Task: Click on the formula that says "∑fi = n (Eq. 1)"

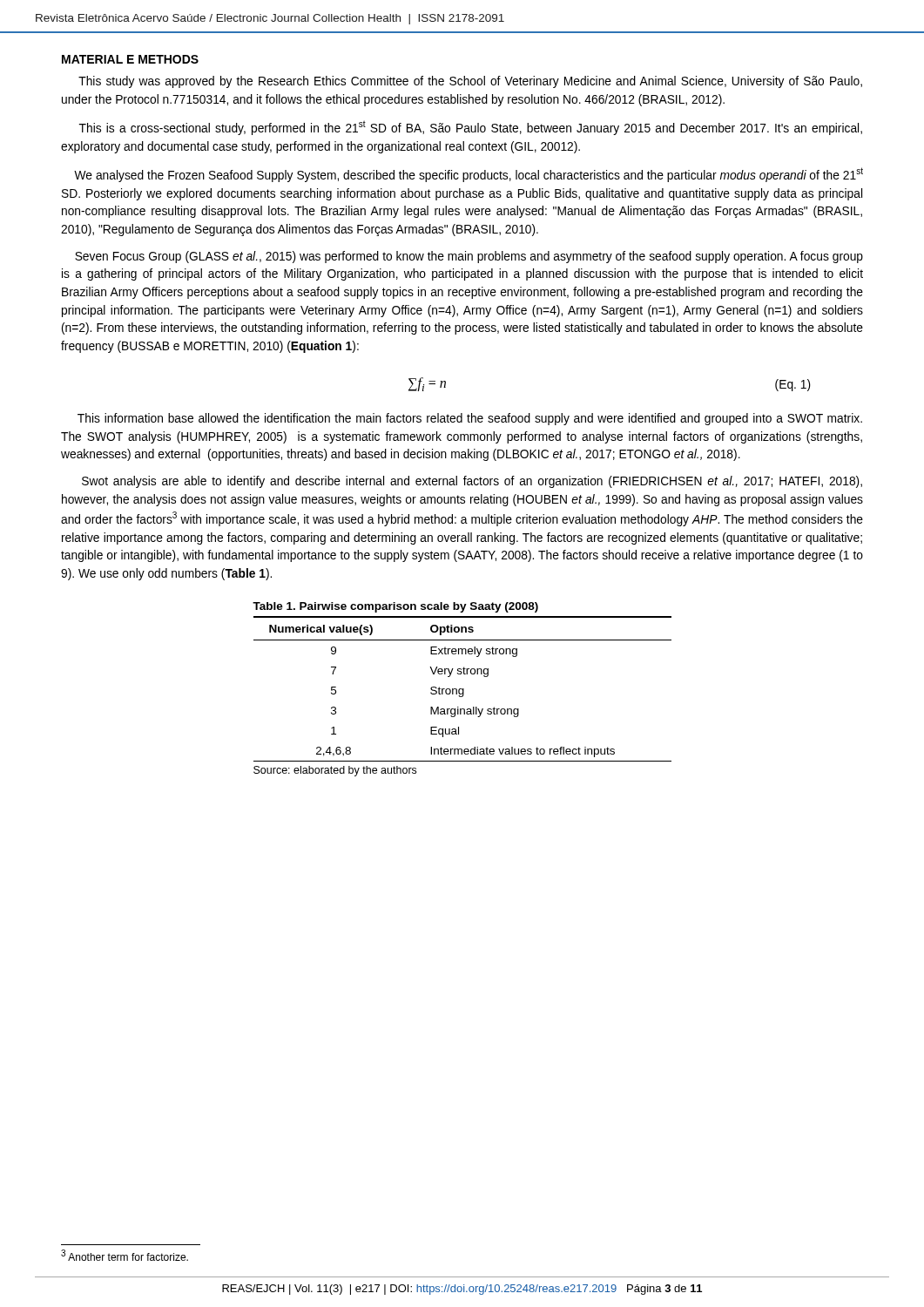Action: point(418,386)
